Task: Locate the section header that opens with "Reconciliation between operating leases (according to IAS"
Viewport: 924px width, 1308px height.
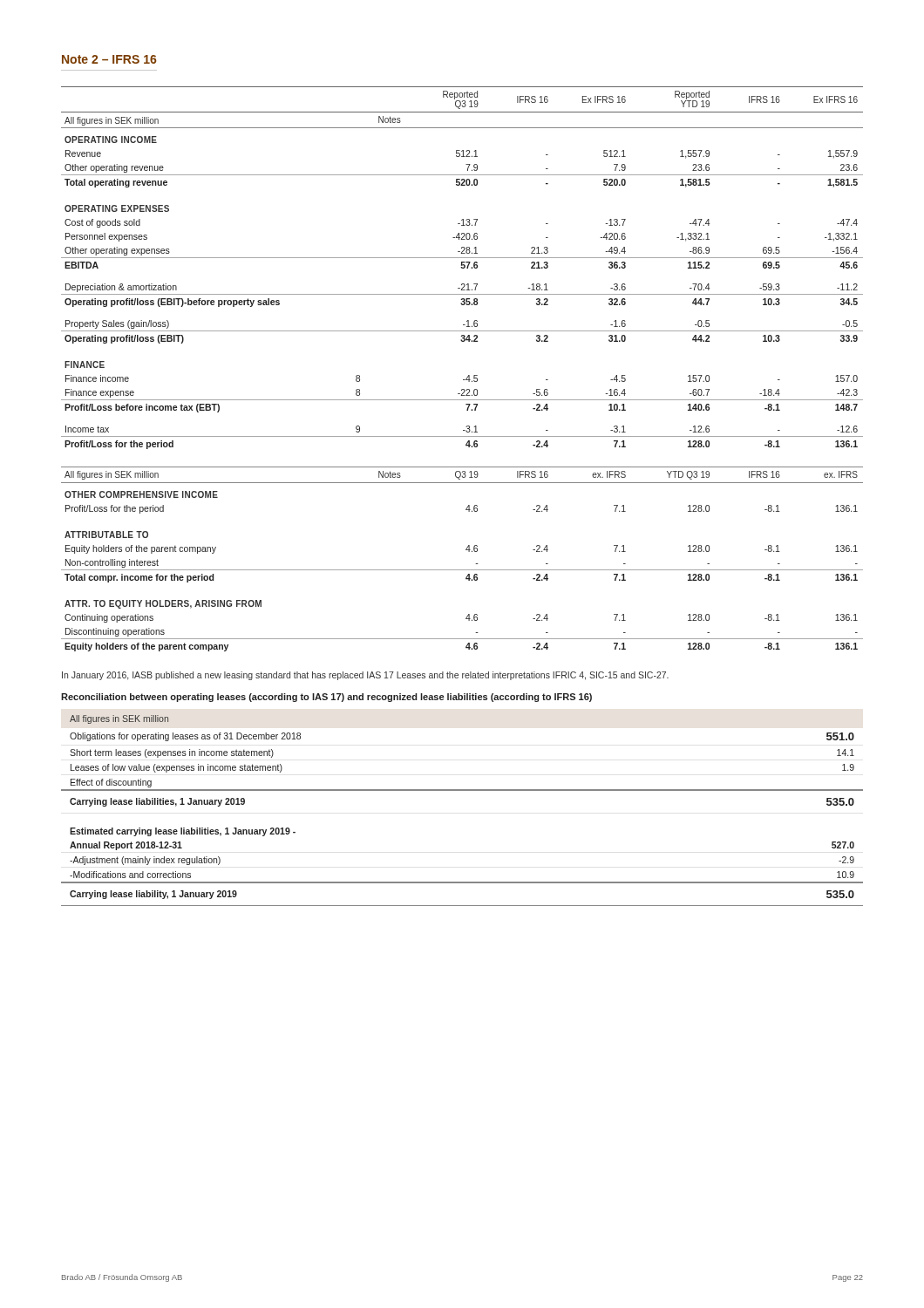Action: 327,697
